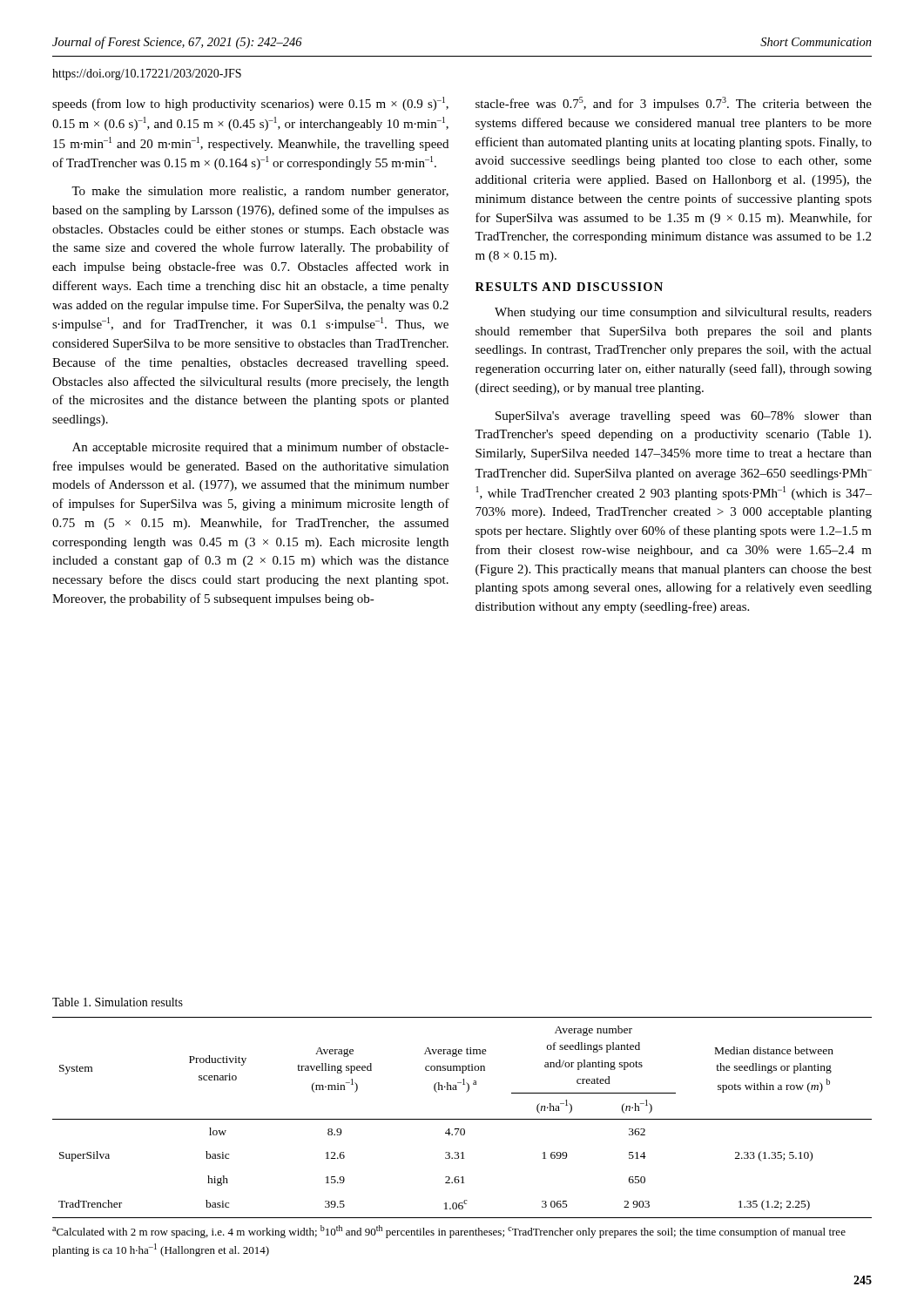Select the element starting "speeds (from low to high productivity"

pos(251,134)
